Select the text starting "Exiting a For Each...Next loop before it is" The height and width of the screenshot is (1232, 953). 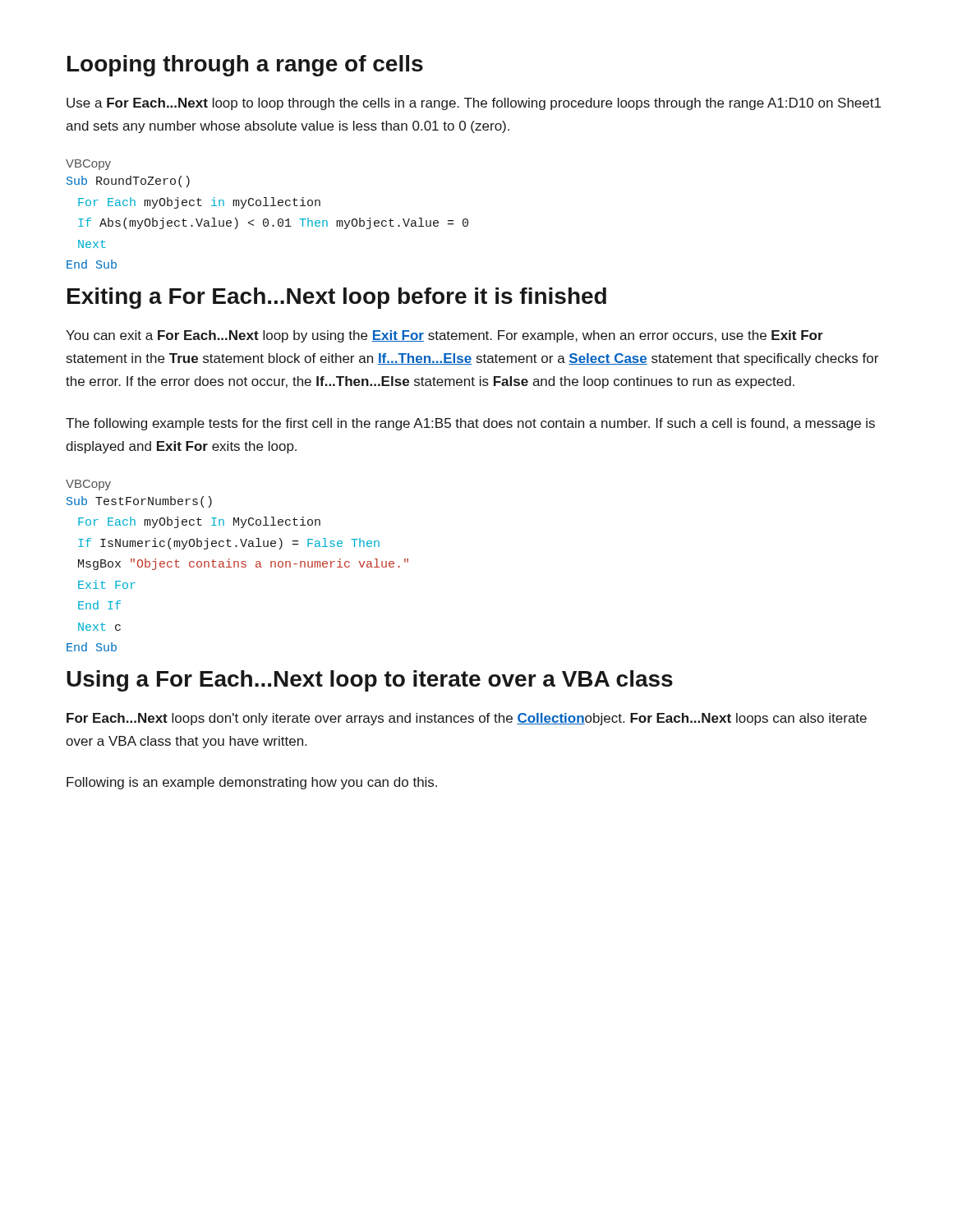(x=337, y=296)
